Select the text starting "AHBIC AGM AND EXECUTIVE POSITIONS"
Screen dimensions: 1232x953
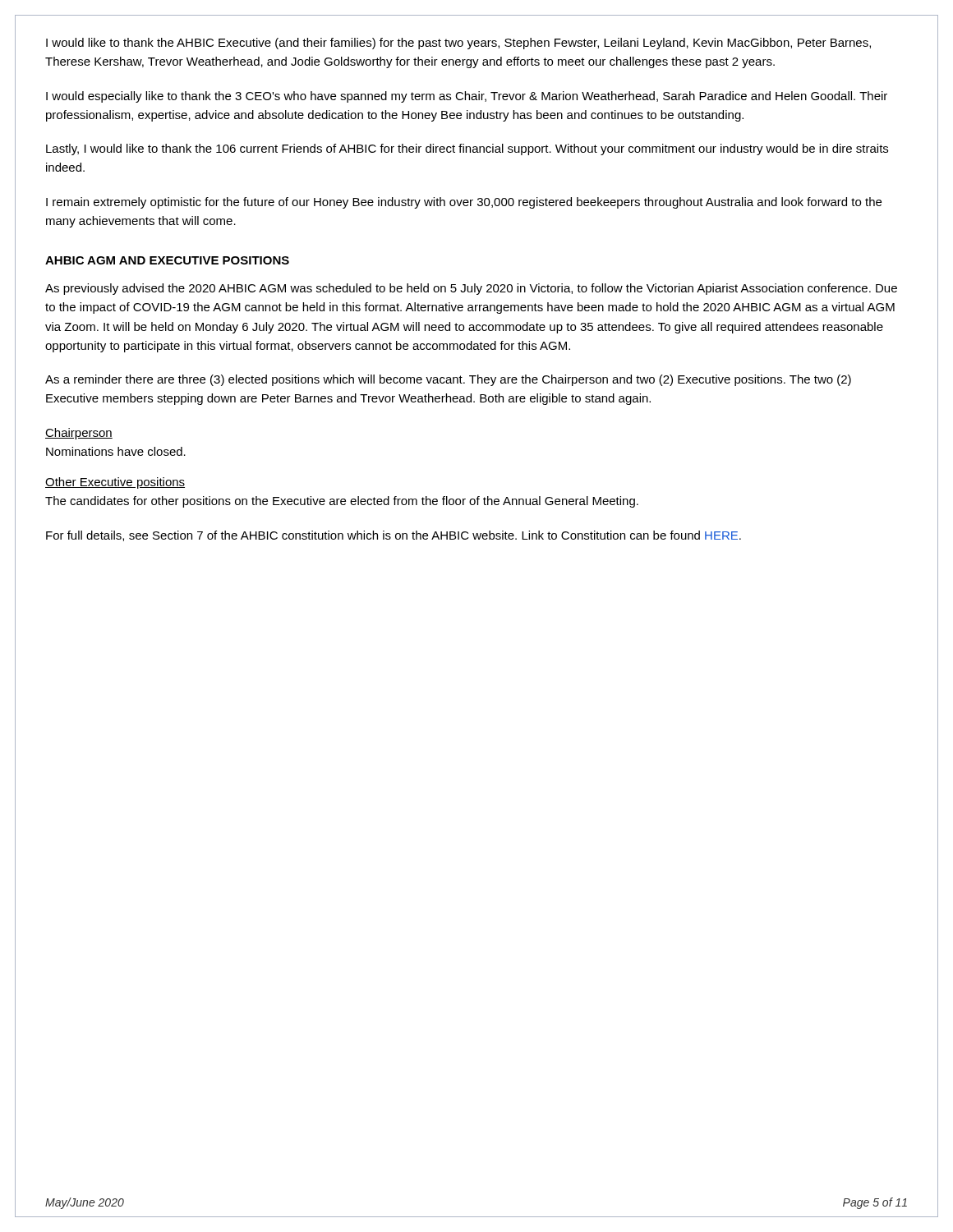click(x=167, y=260)
